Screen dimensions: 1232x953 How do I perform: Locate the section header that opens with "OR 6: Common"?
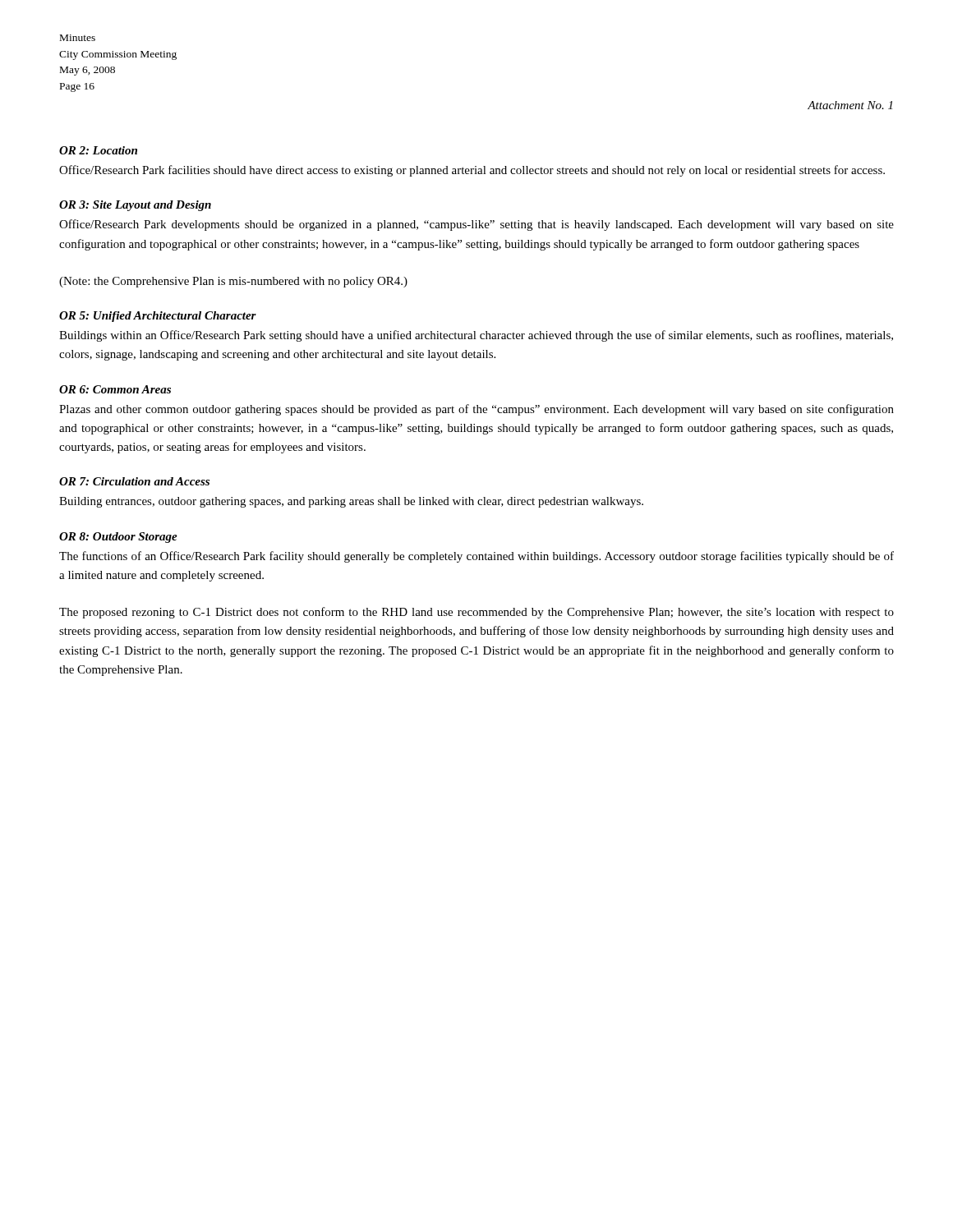(x=115, y=389)
